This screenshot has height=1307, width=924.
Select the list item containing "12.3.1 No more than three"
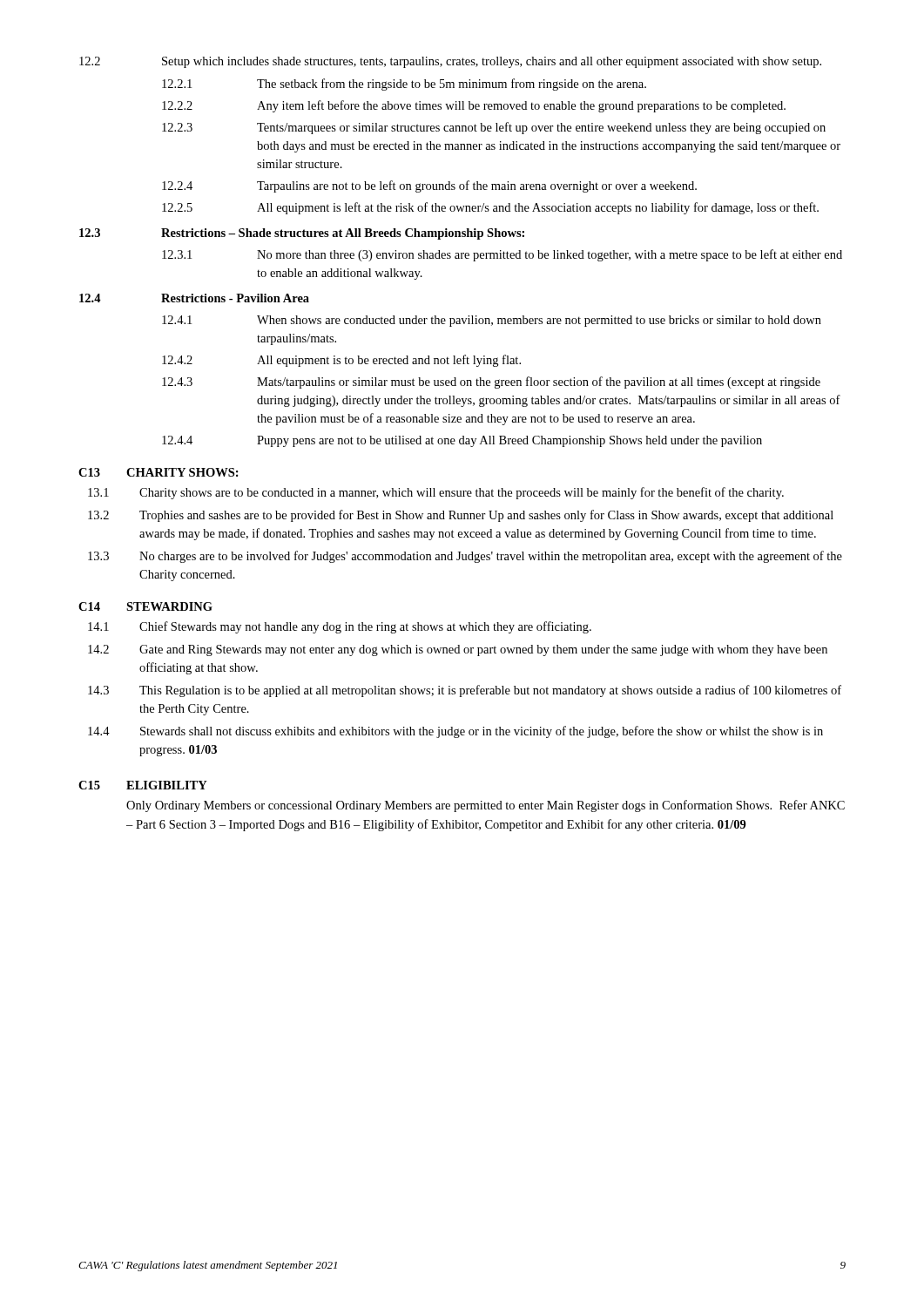pyautogui.click(x=503, y=264)
